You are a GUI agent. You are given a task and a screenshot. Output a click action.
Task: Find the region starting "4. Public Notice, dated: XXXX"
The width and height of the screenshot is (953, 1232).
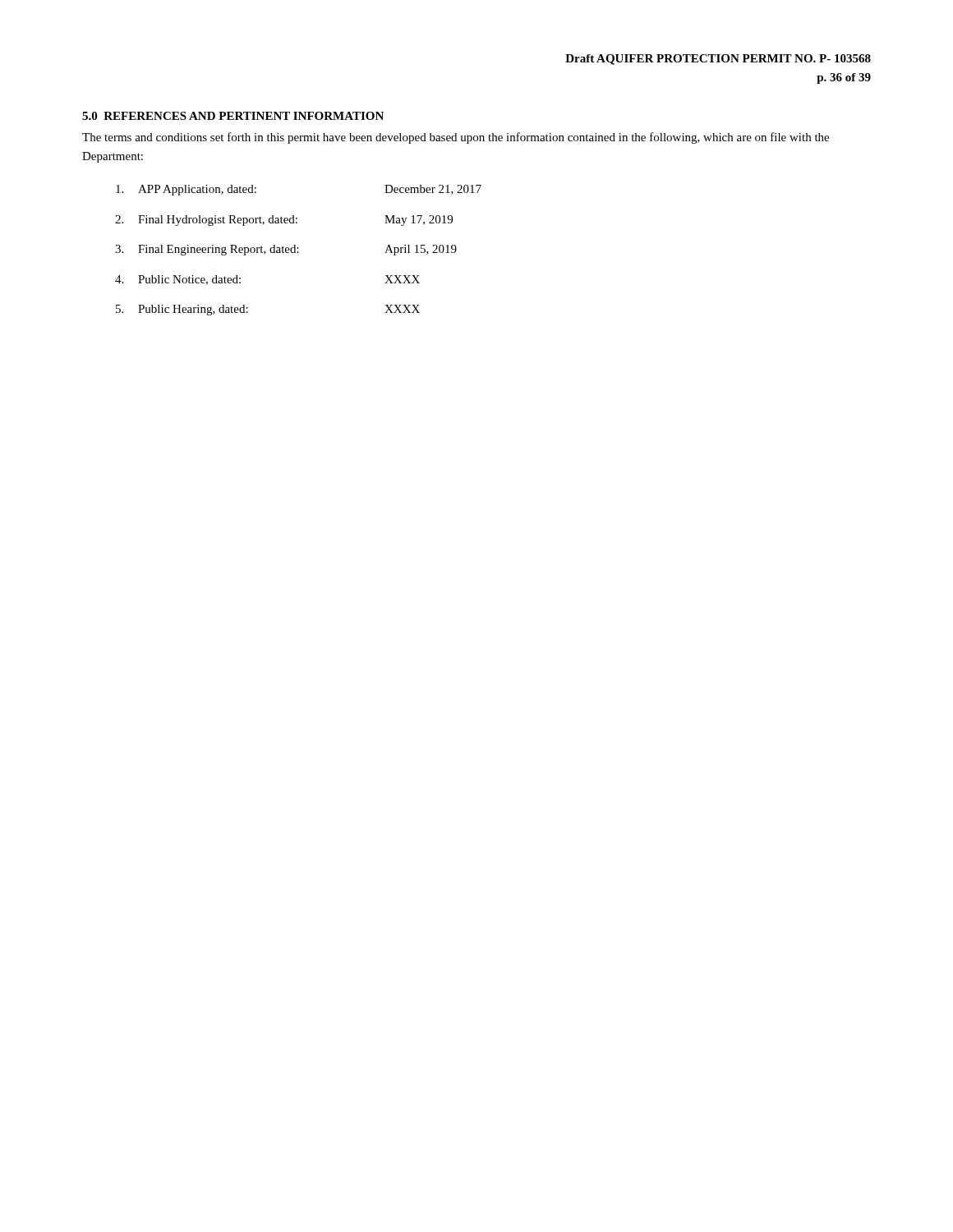tap(189, 280)
